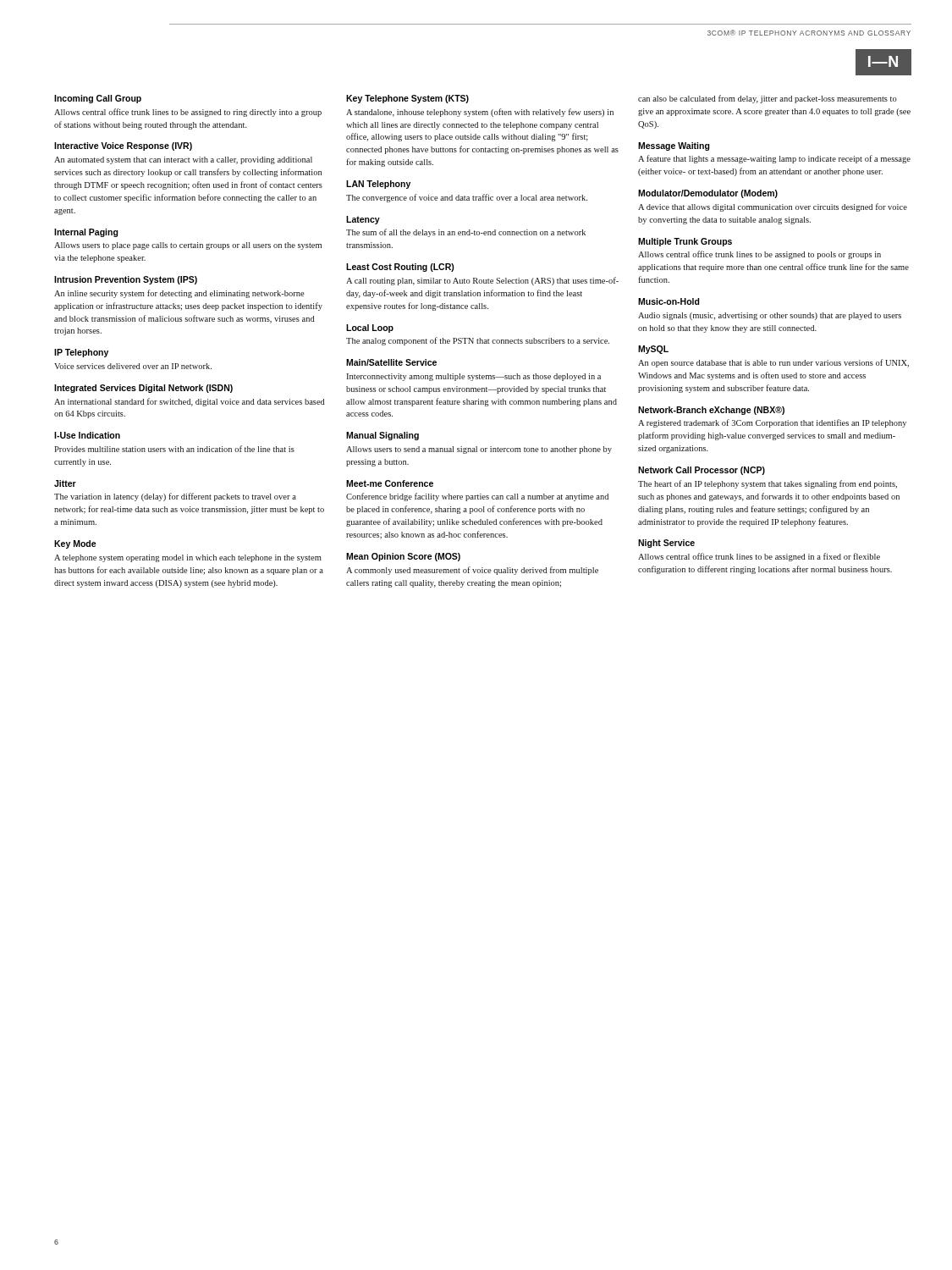Navigate to the text block starting "Latency The sum of all the delays"
The width and height of the screenshot is (952, 1270).
point(483,233)
